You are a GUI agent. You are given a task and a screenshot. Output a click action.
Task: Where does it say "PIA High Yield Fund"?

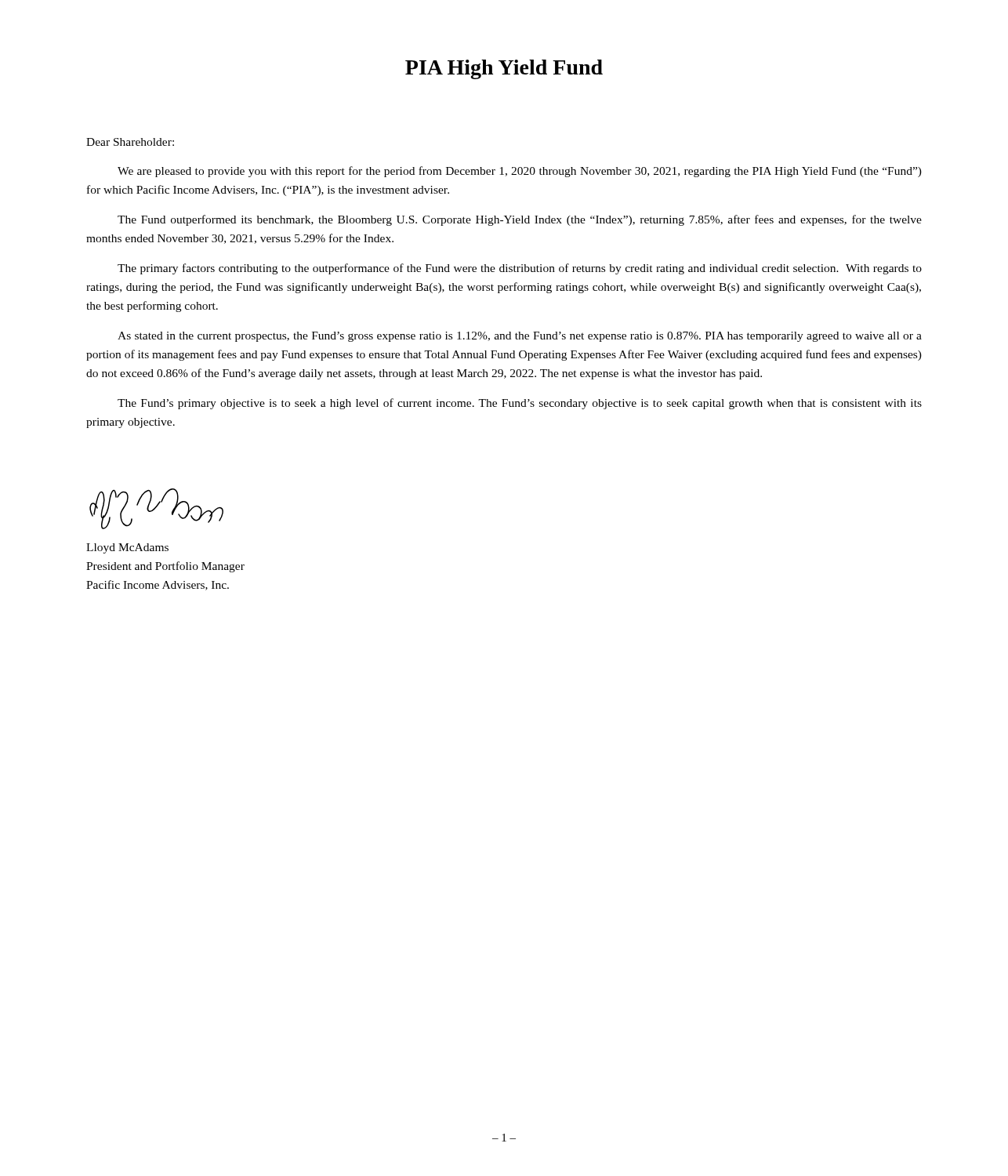504,67
